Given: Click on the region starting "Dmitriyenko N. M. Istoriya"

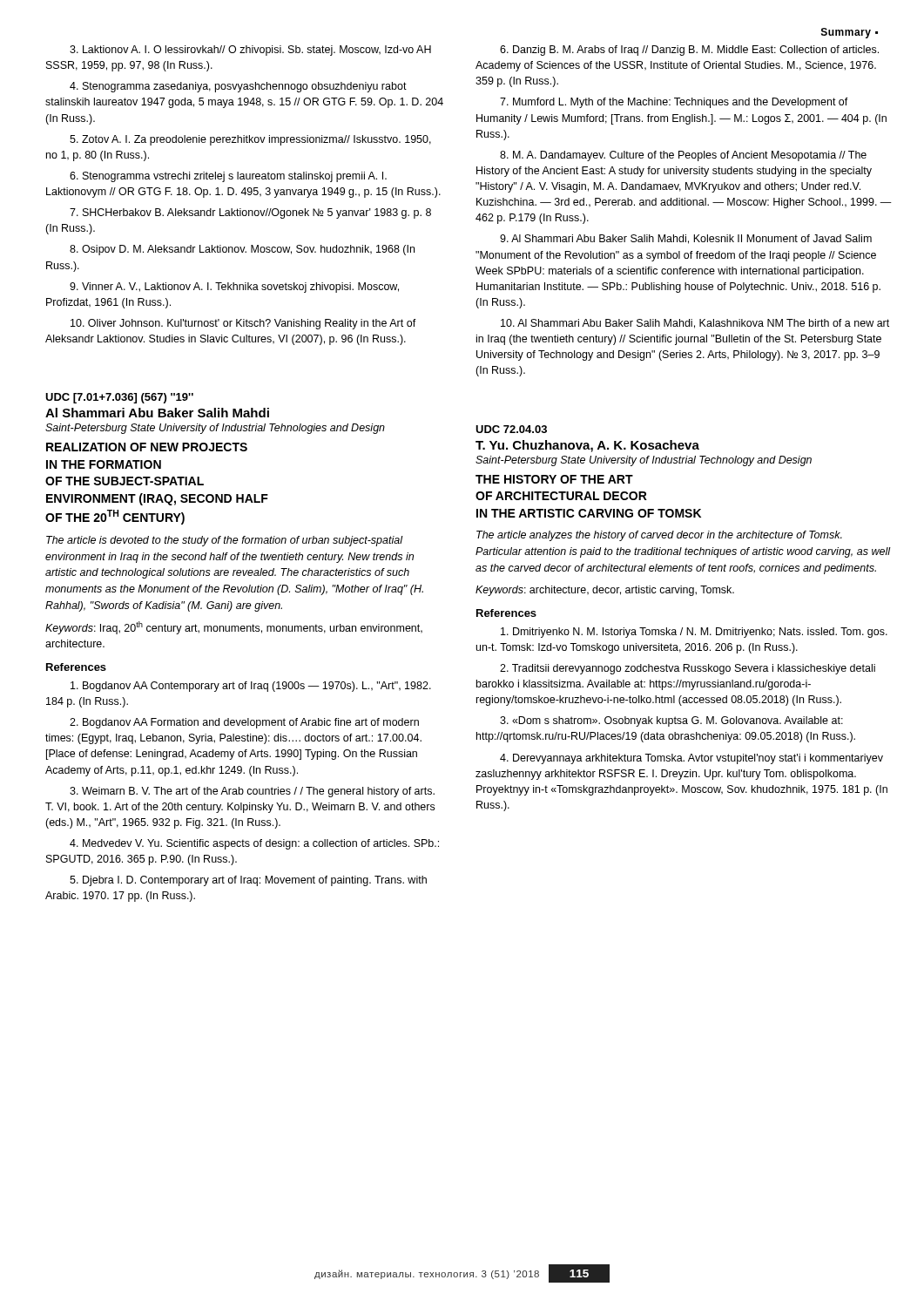Looking at the screenshot, I should (x=682, y=639).
